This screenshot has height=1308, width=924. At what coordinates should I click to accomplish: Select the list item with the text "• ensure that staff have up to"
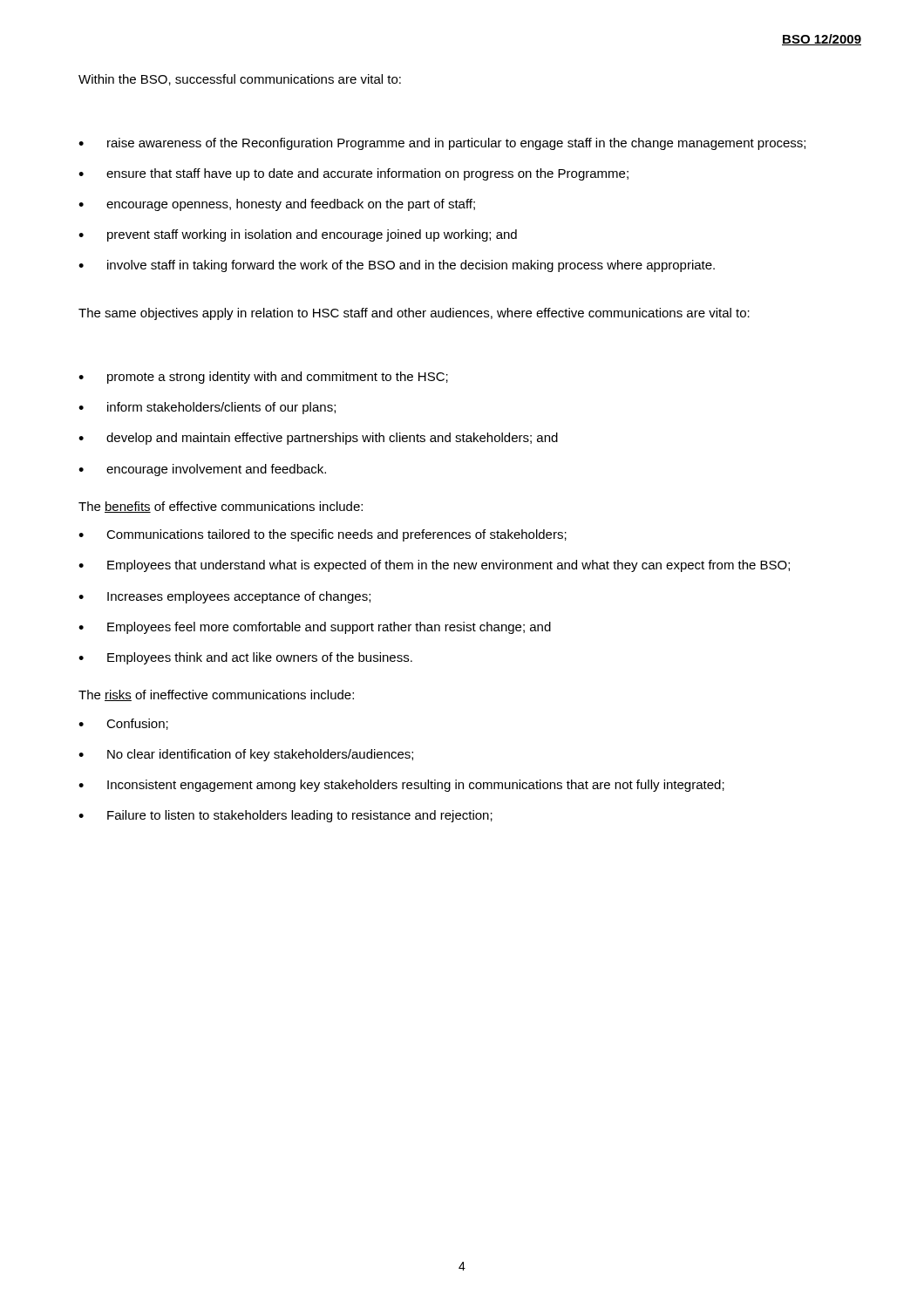coord(462,175)
